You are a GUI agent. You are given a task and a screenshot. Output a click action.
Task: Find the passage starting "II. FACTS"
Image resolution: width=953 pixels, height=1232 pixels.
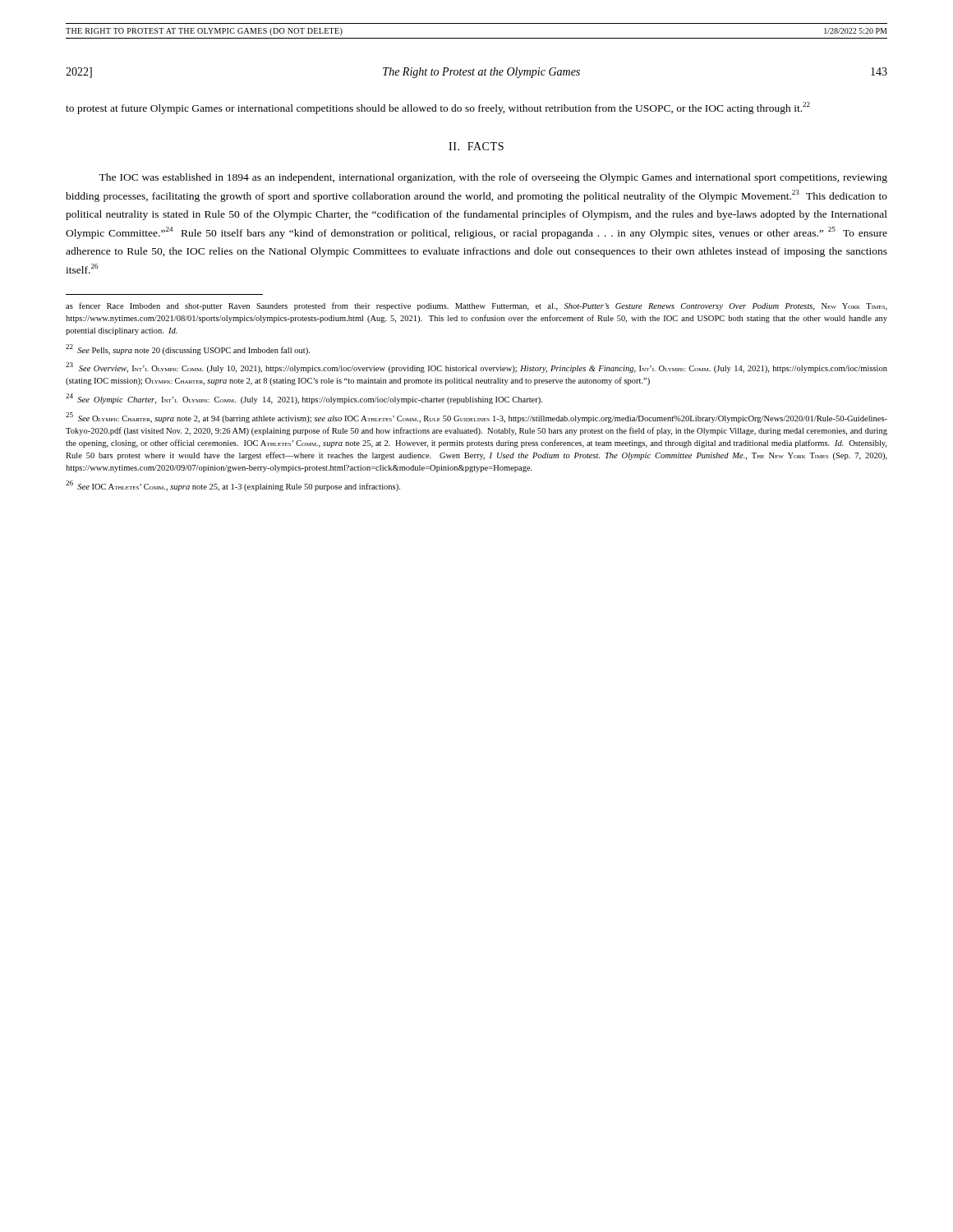click(x=476, y=146)
